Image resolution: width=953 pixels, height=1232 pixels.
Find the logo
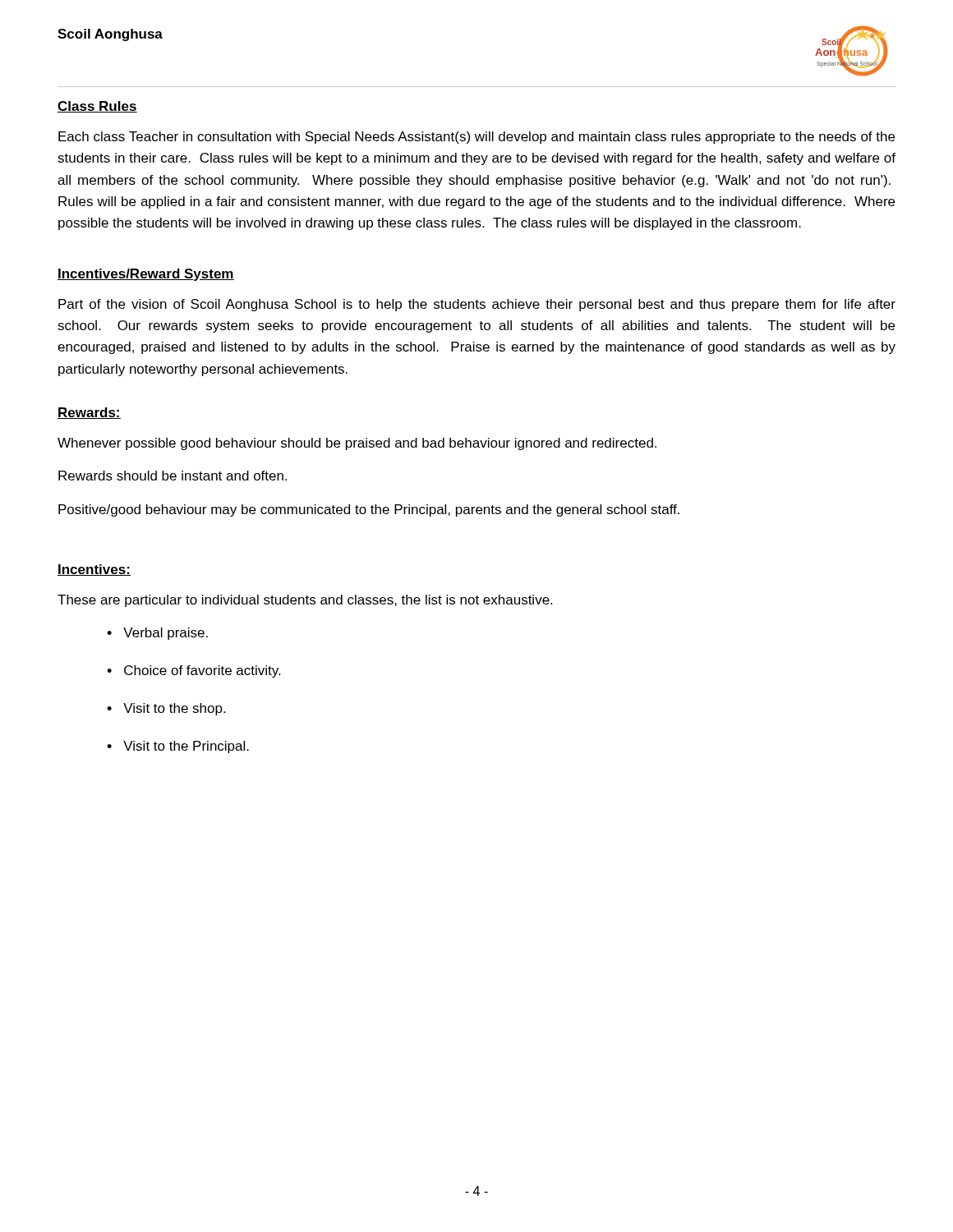(x=822, y=51)
